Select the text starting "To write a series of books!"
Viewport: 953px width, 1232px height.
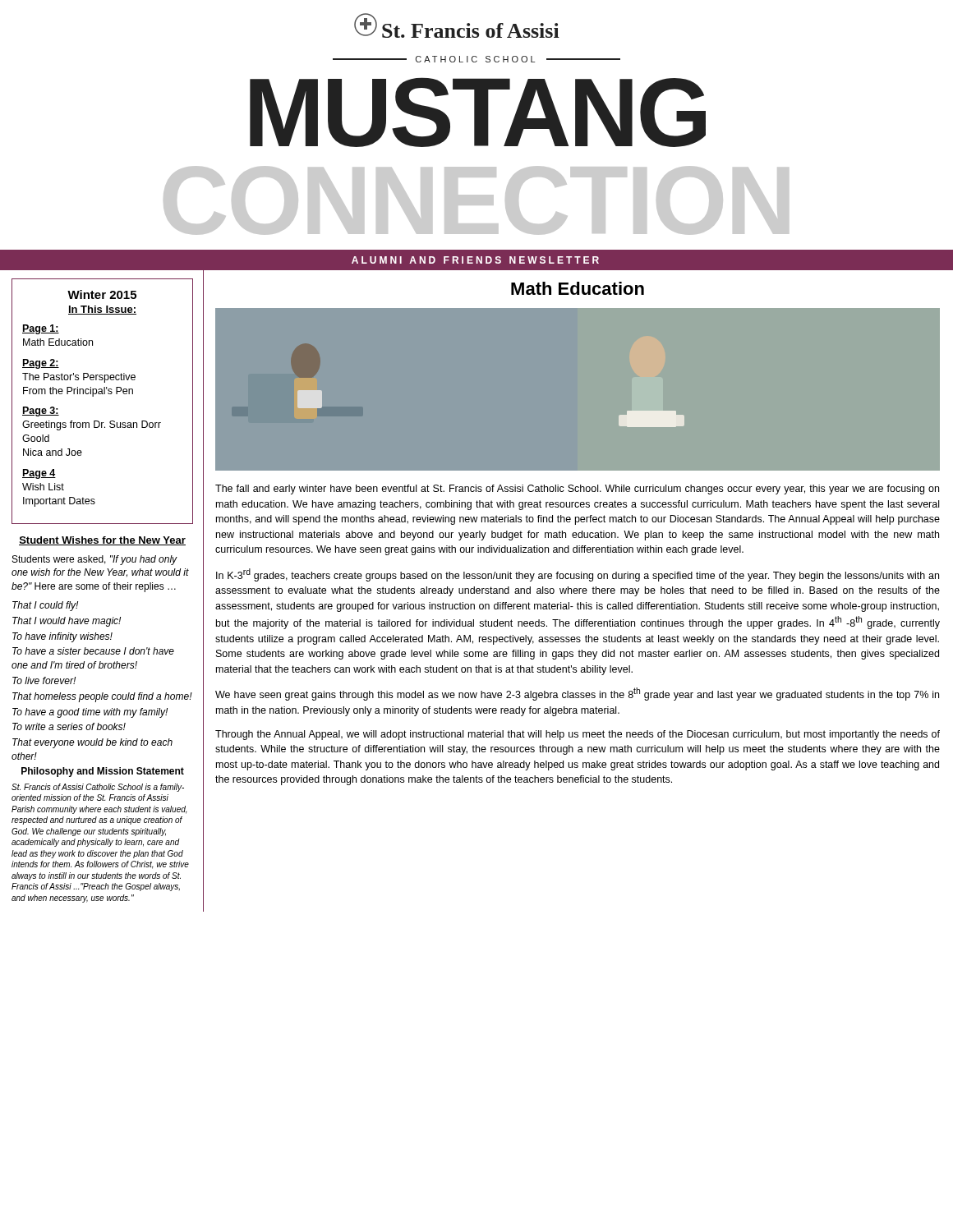(69, 727)
